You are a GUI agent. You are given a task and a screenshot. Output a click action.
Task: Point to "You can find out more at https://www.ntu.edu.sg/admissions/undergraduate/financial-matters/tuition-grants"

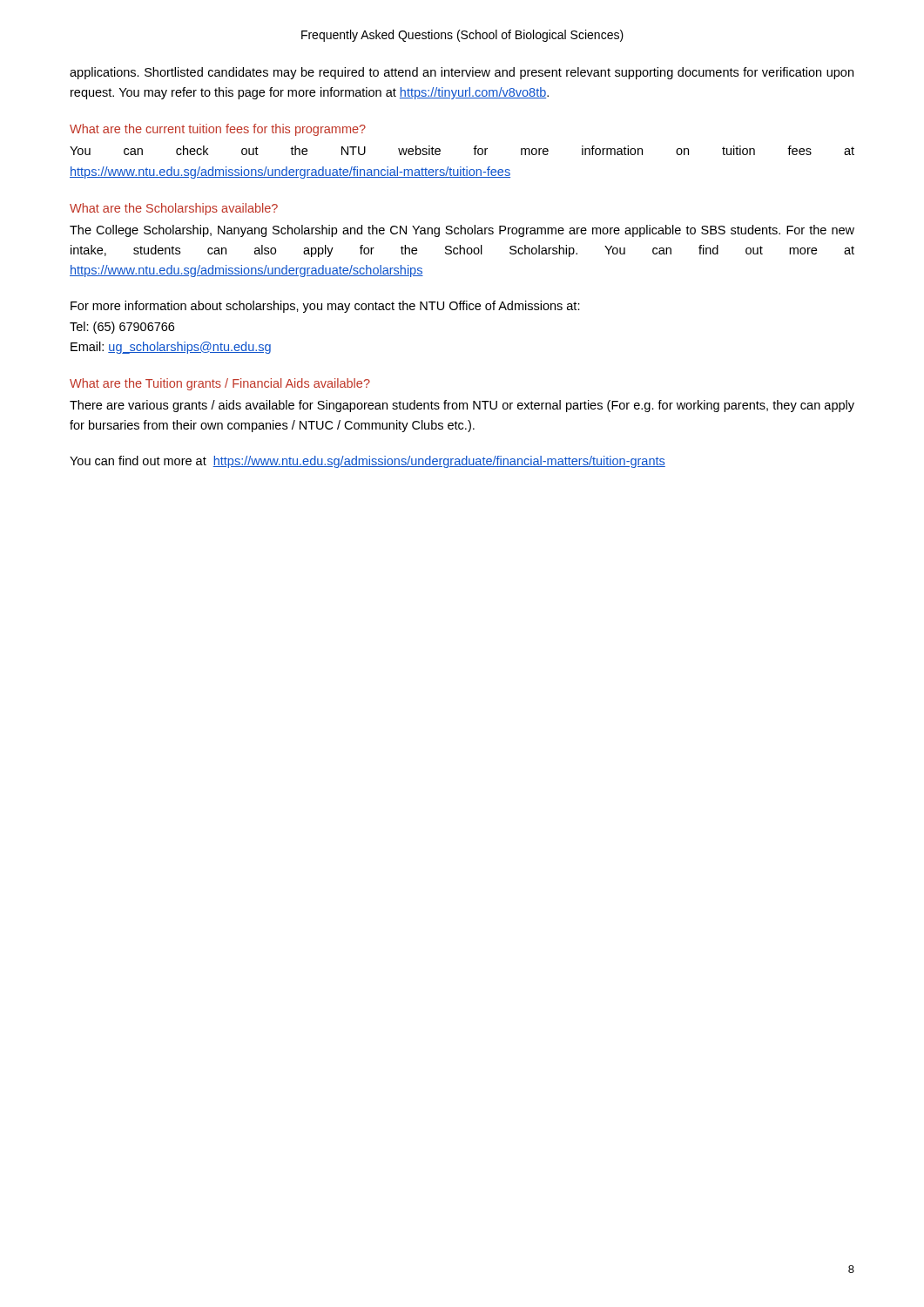(x=367, y=461)
